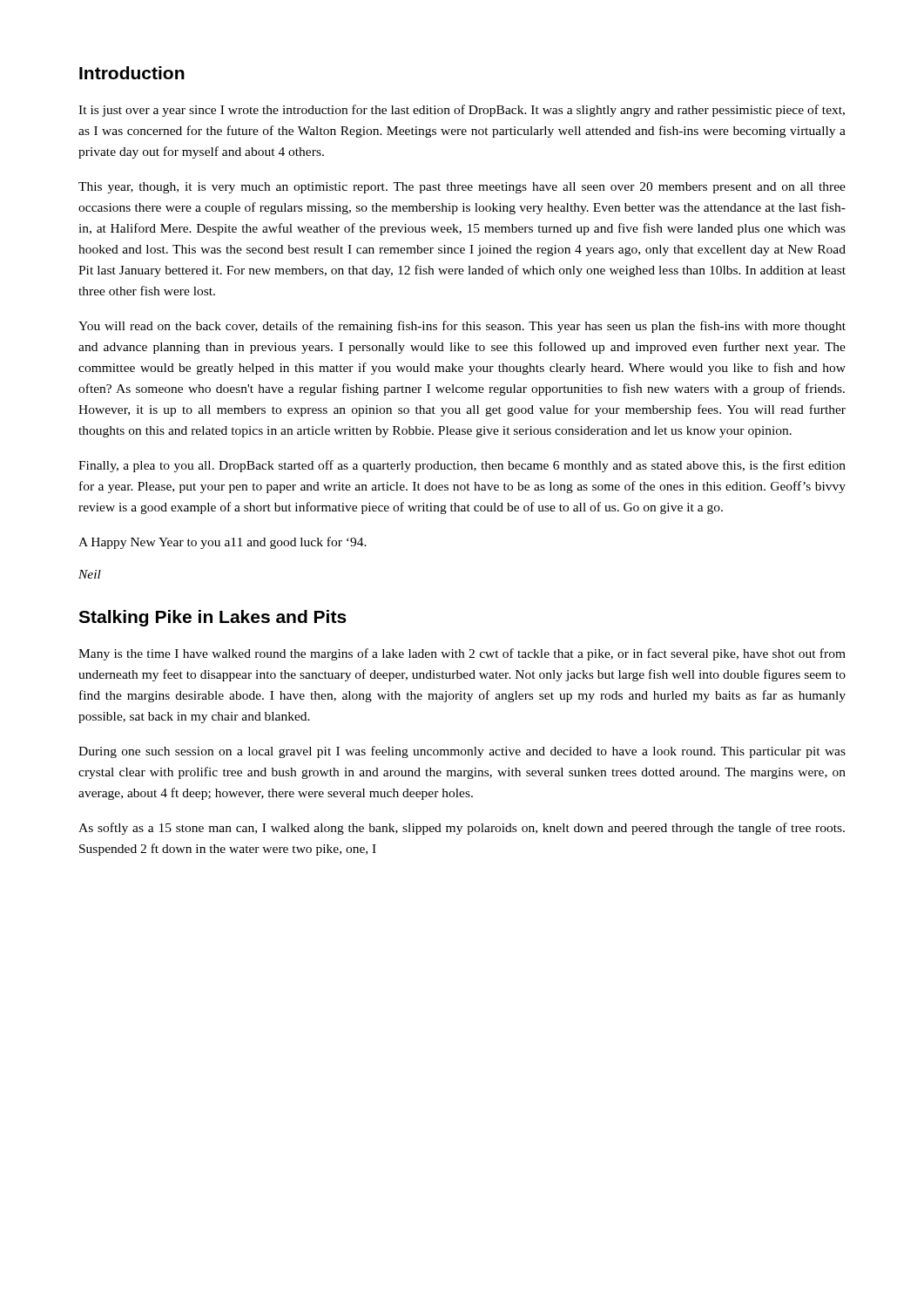Locate the block of text that opens with "You will read on the back cover, details"
Image resolution: width=924 pixels, height=1307 pixels.
[x=462, y=378]
